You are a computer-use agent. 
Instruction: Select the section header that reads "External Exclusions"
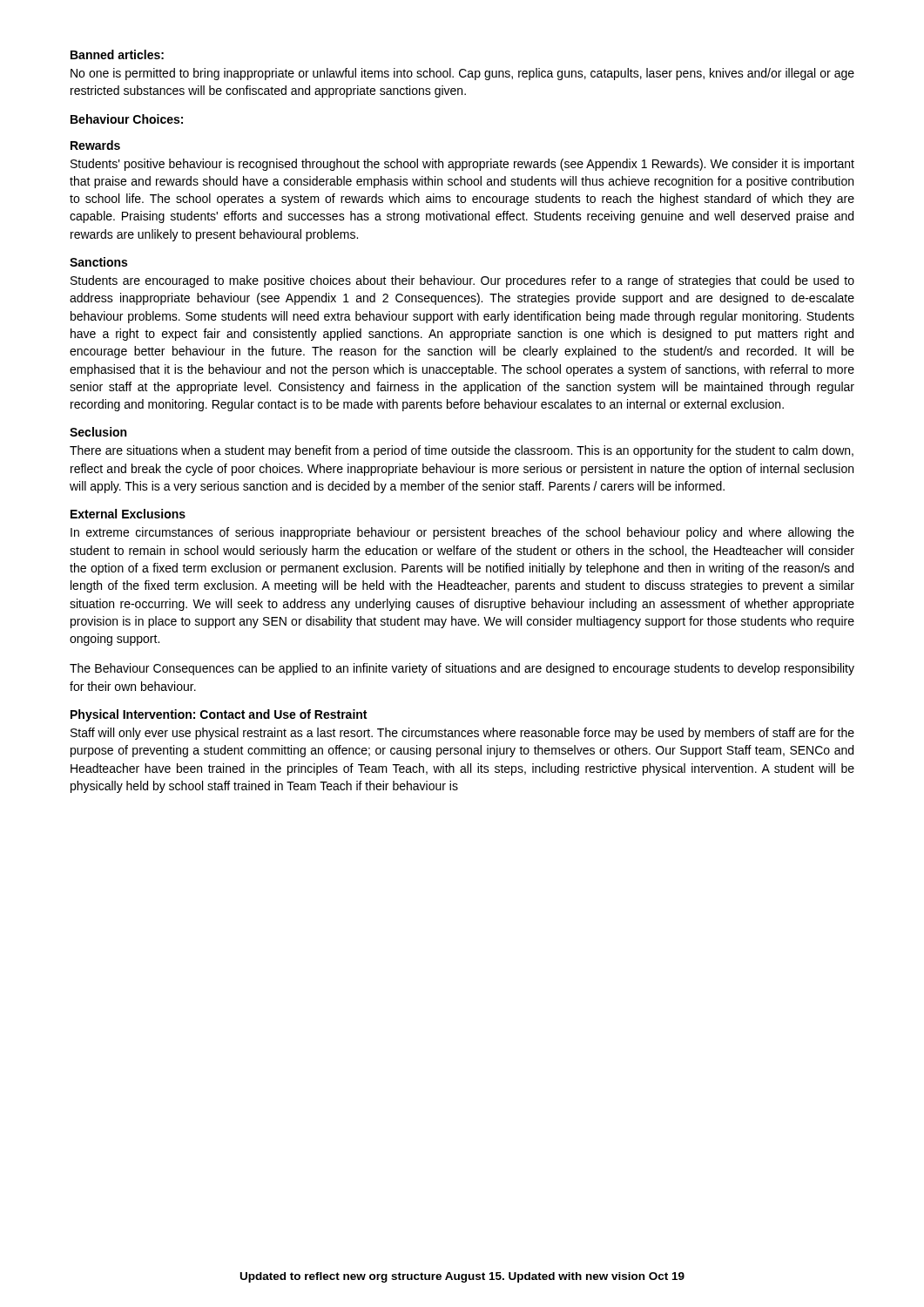click(128, 514)
